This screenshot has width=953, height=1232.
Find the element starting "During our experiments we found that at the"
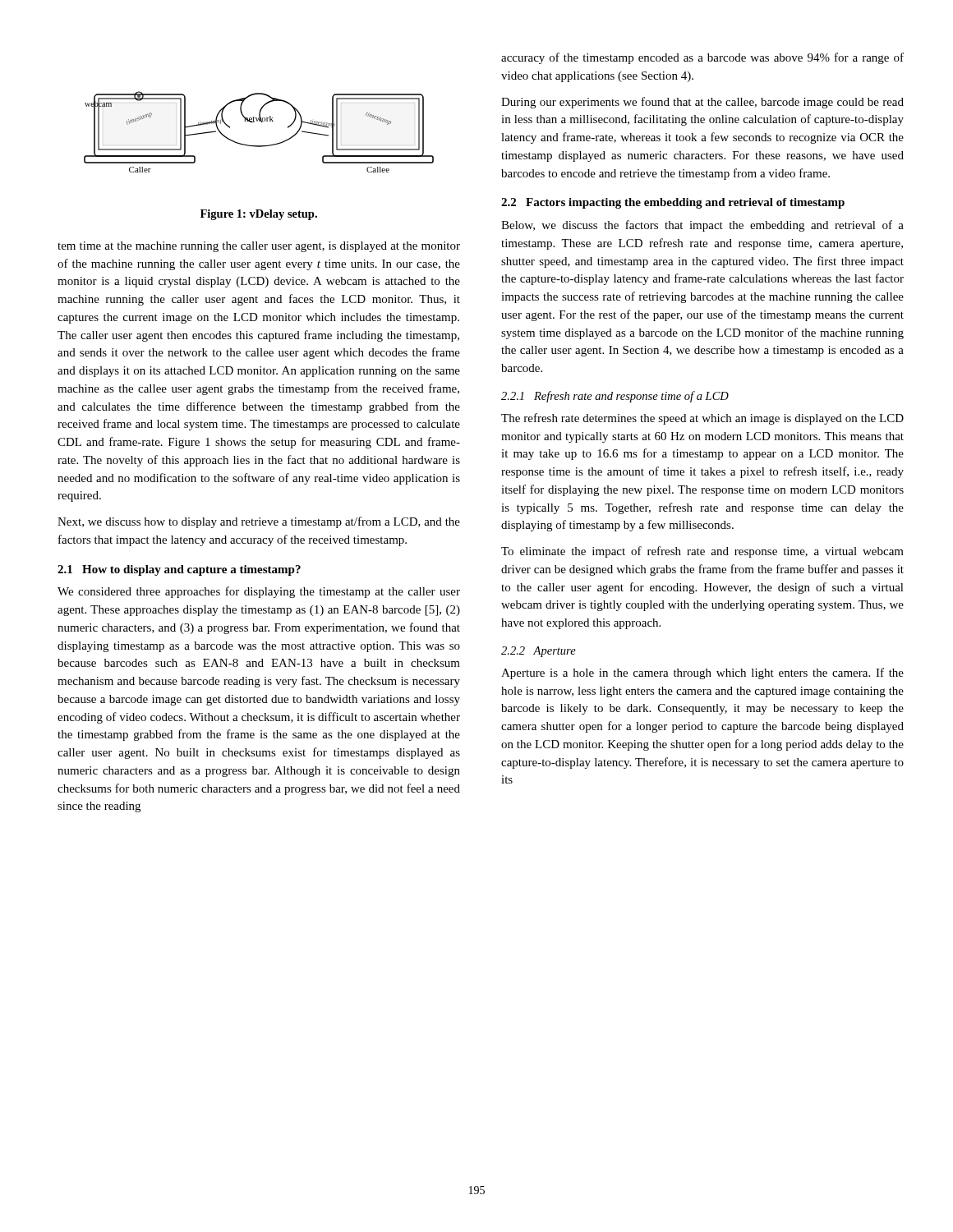click(702, 138)
